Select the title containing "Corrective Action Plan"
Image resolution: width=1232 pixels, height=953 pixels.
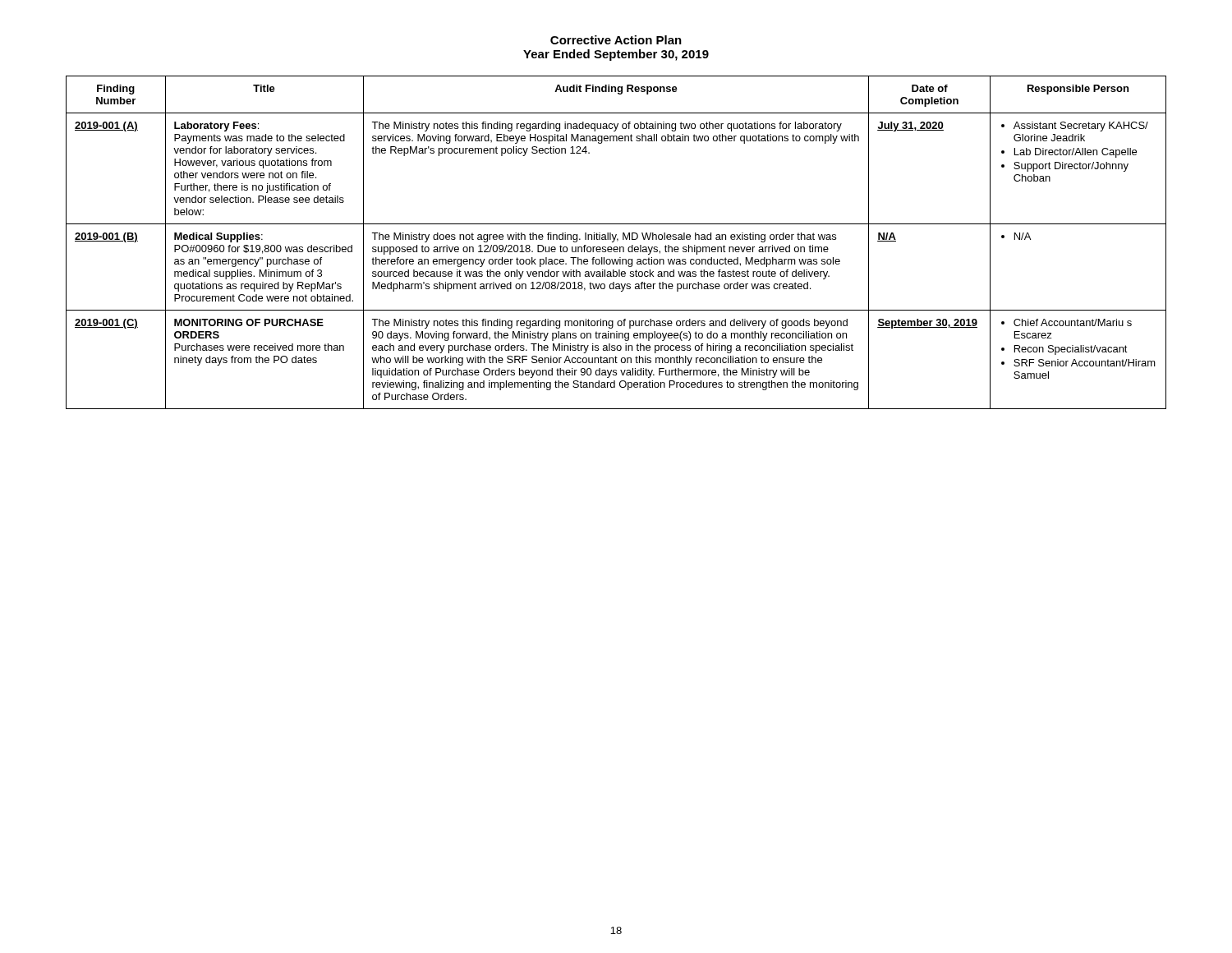(x=616, y=47)
